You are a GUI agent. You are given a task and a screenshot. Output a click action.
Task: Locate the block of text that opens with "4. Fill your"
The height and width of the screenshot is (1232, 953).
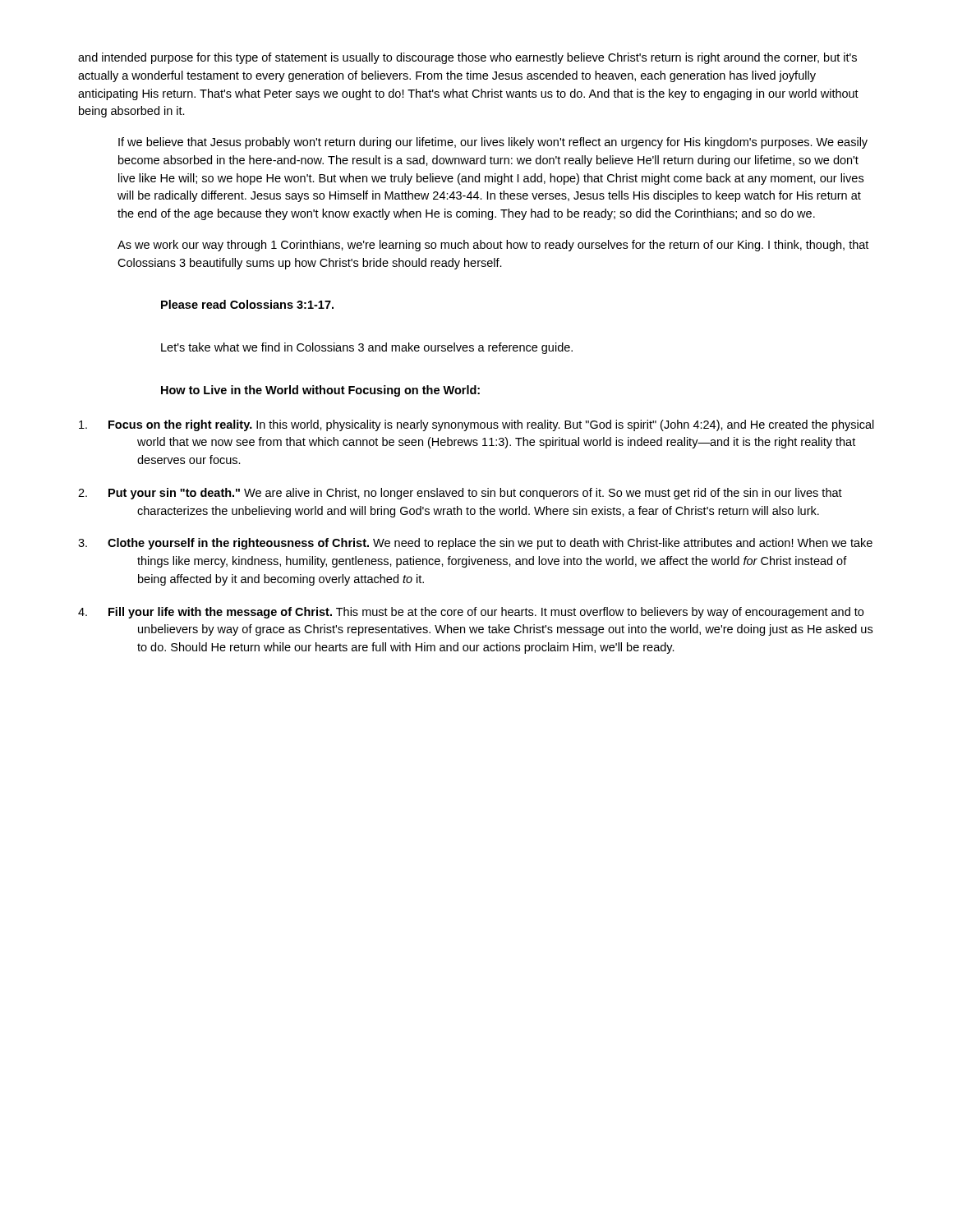476,630
